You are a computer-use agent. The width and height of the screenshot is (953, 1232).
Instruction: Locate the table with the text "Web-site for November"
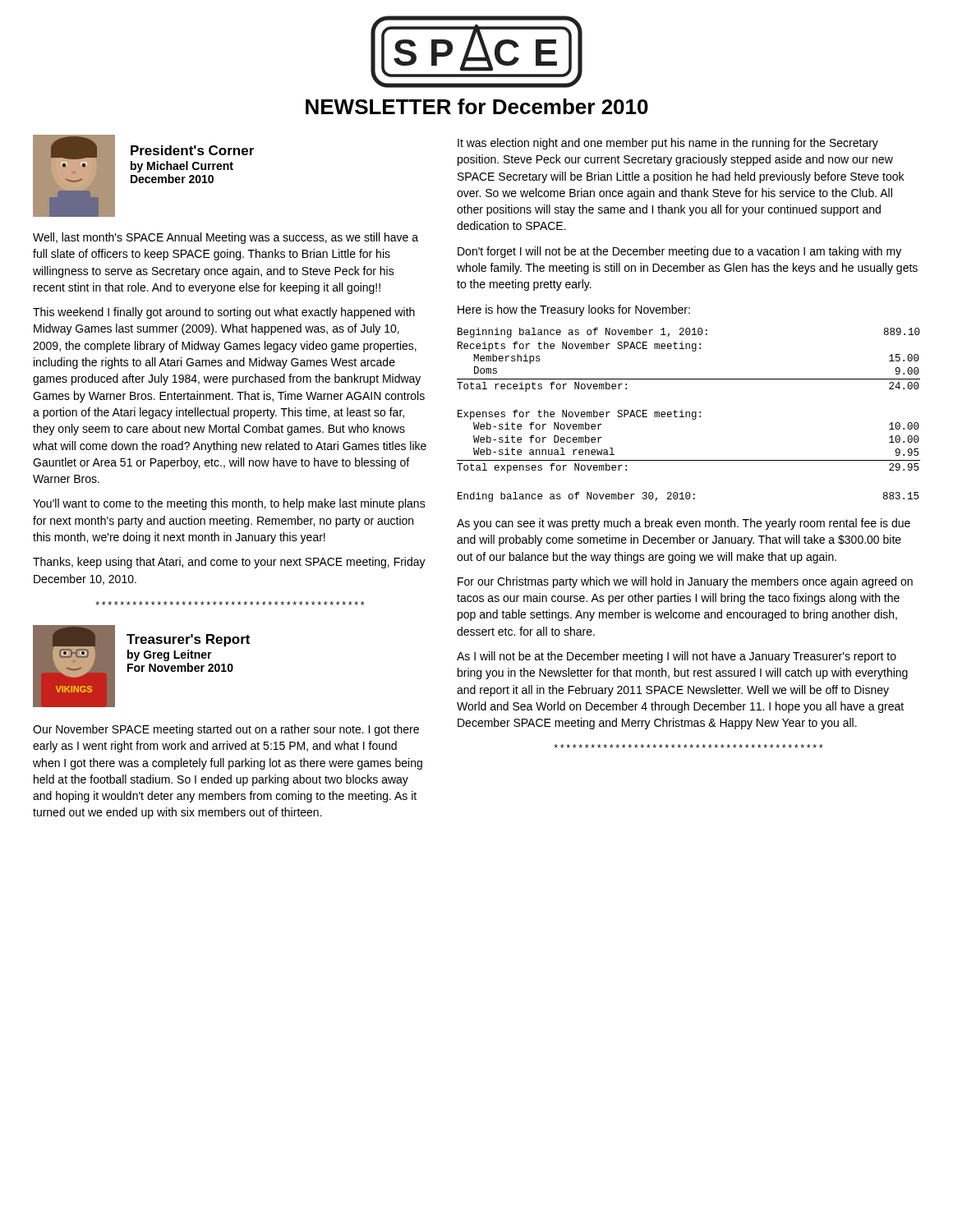tap(688, 415)
